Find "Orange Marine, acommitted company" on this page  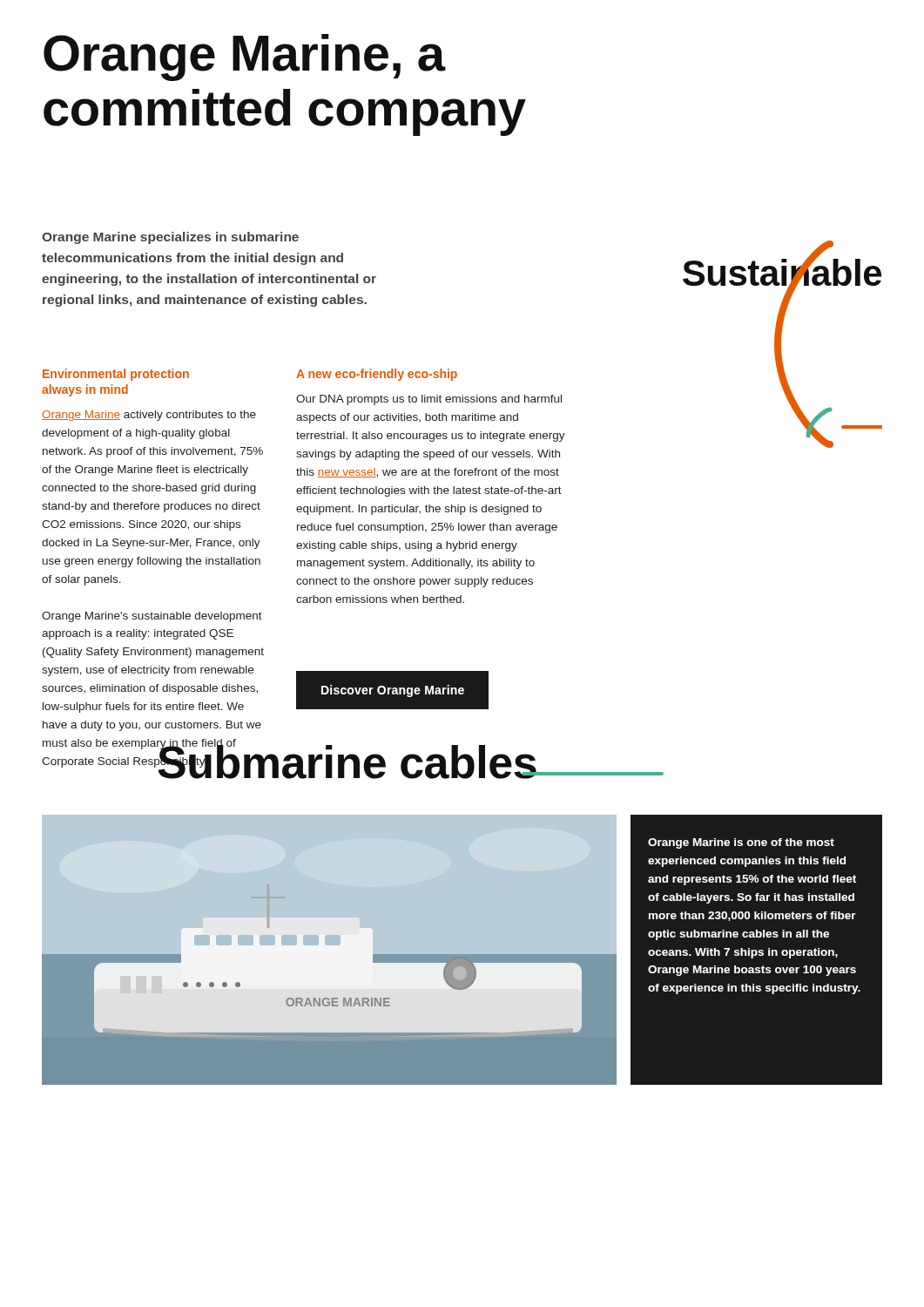[x=312, y=81]
